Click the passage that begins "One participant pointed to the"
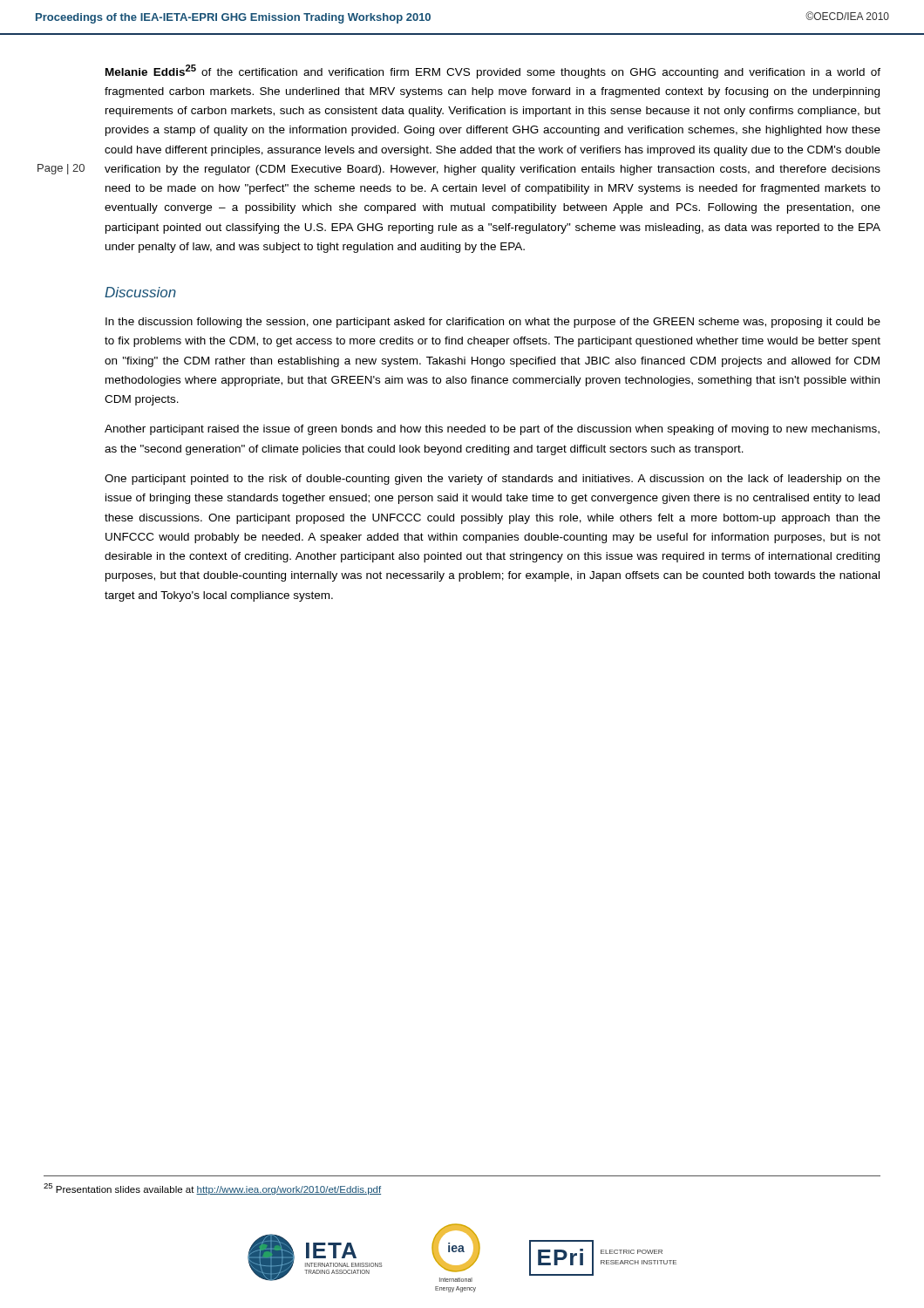This screenshot has width=924, height=1308. click(492, 537)
